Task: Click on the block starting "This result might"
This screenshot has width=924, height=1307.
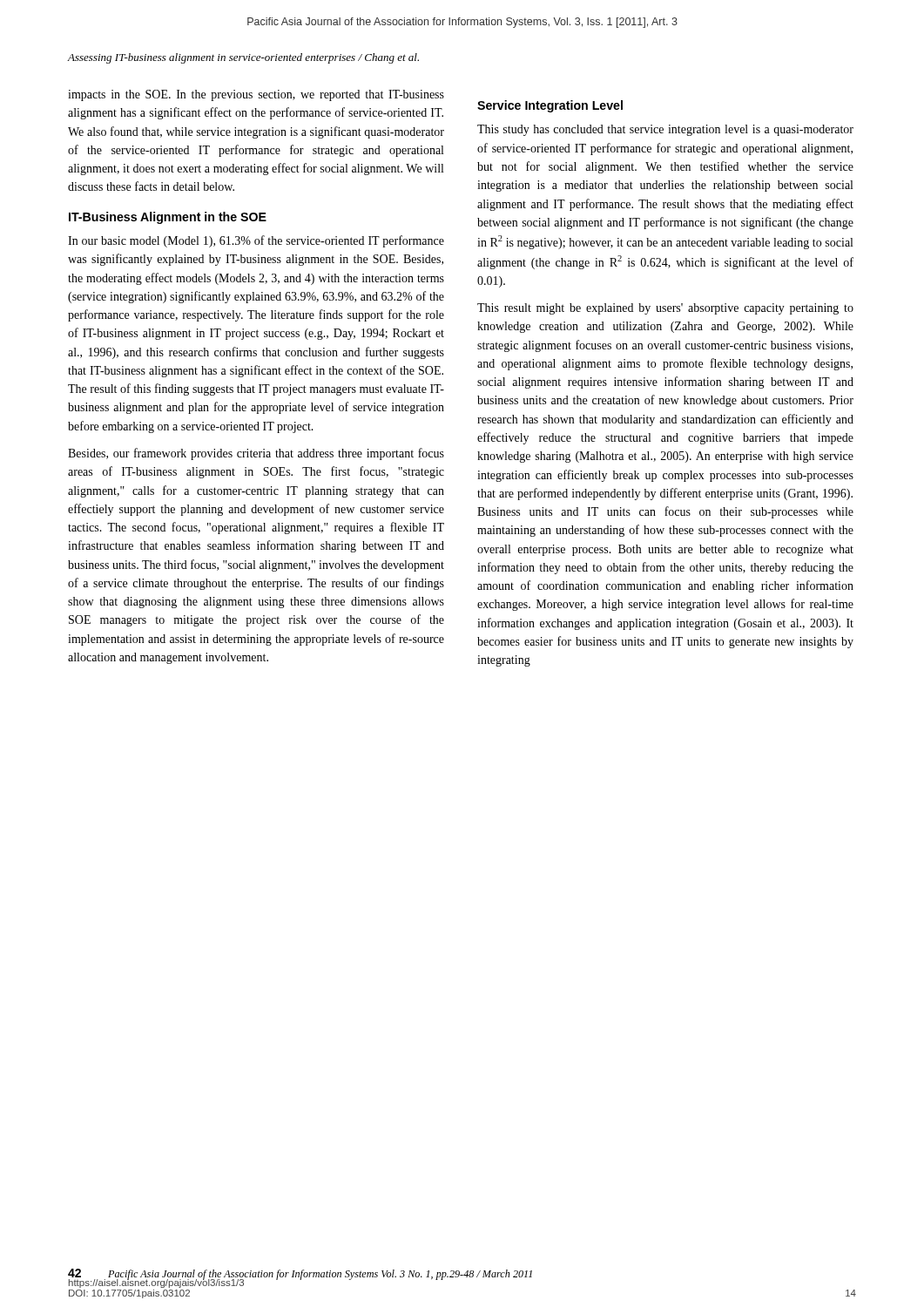Action: pyautogui.click(x=665, y=484)
